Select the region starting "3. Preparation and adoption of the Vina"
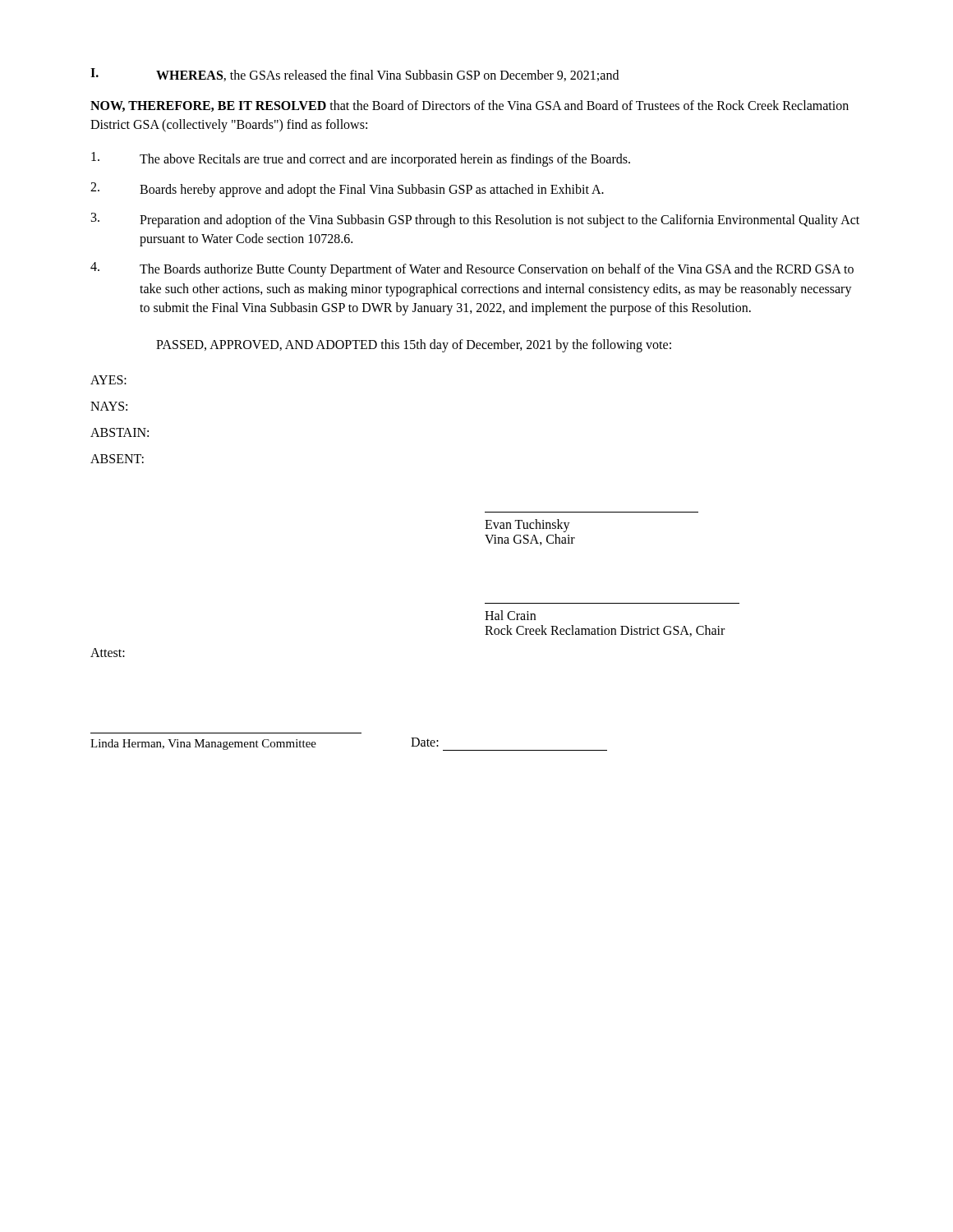Image resolution: width=953 pixels, height=1232 pixels. [x=476, y=229]
